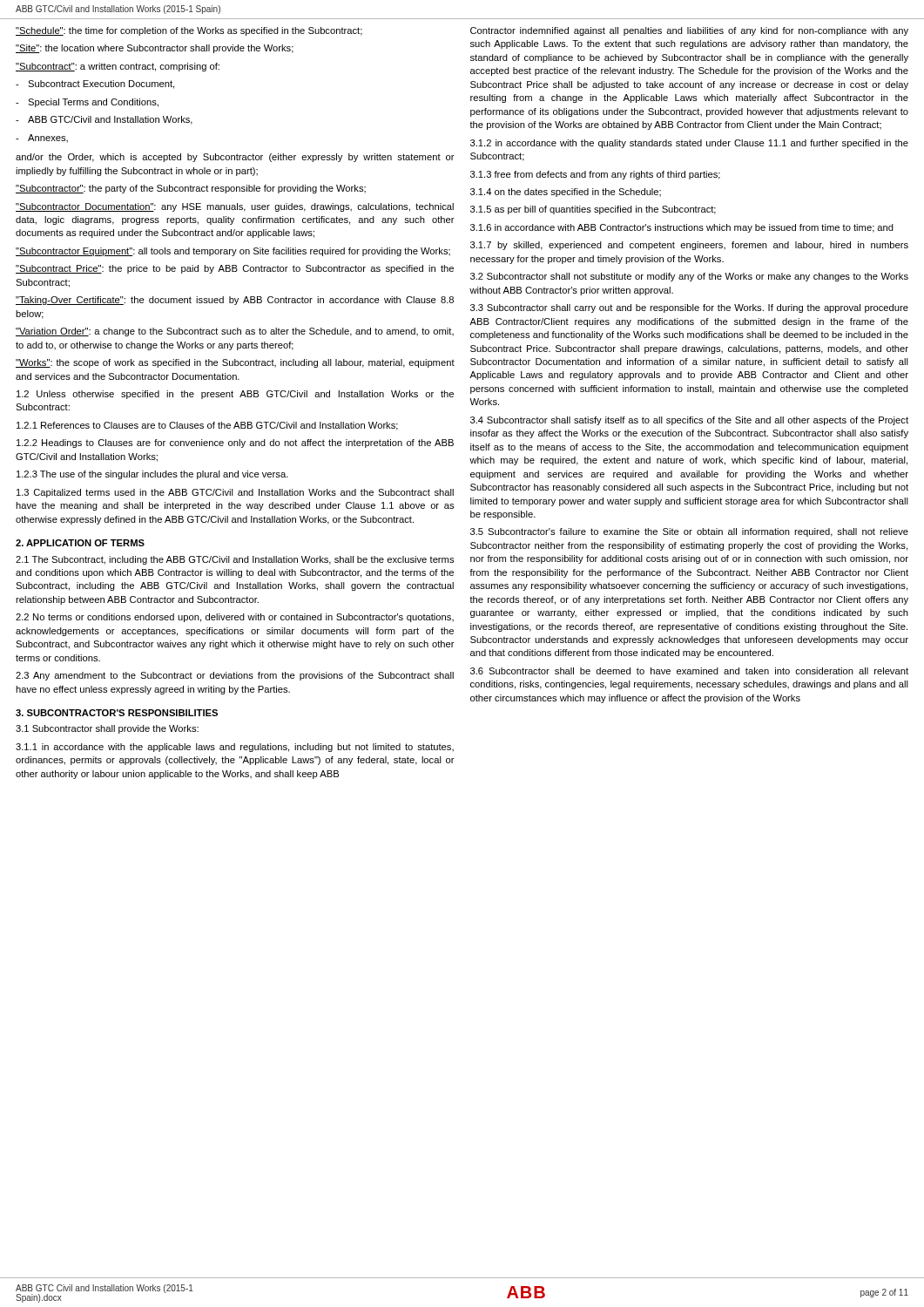Point to the text block starting "Contractor indemnified against all penalties and liabilities of"
The image size is (924, 1307).
(689, 78)
